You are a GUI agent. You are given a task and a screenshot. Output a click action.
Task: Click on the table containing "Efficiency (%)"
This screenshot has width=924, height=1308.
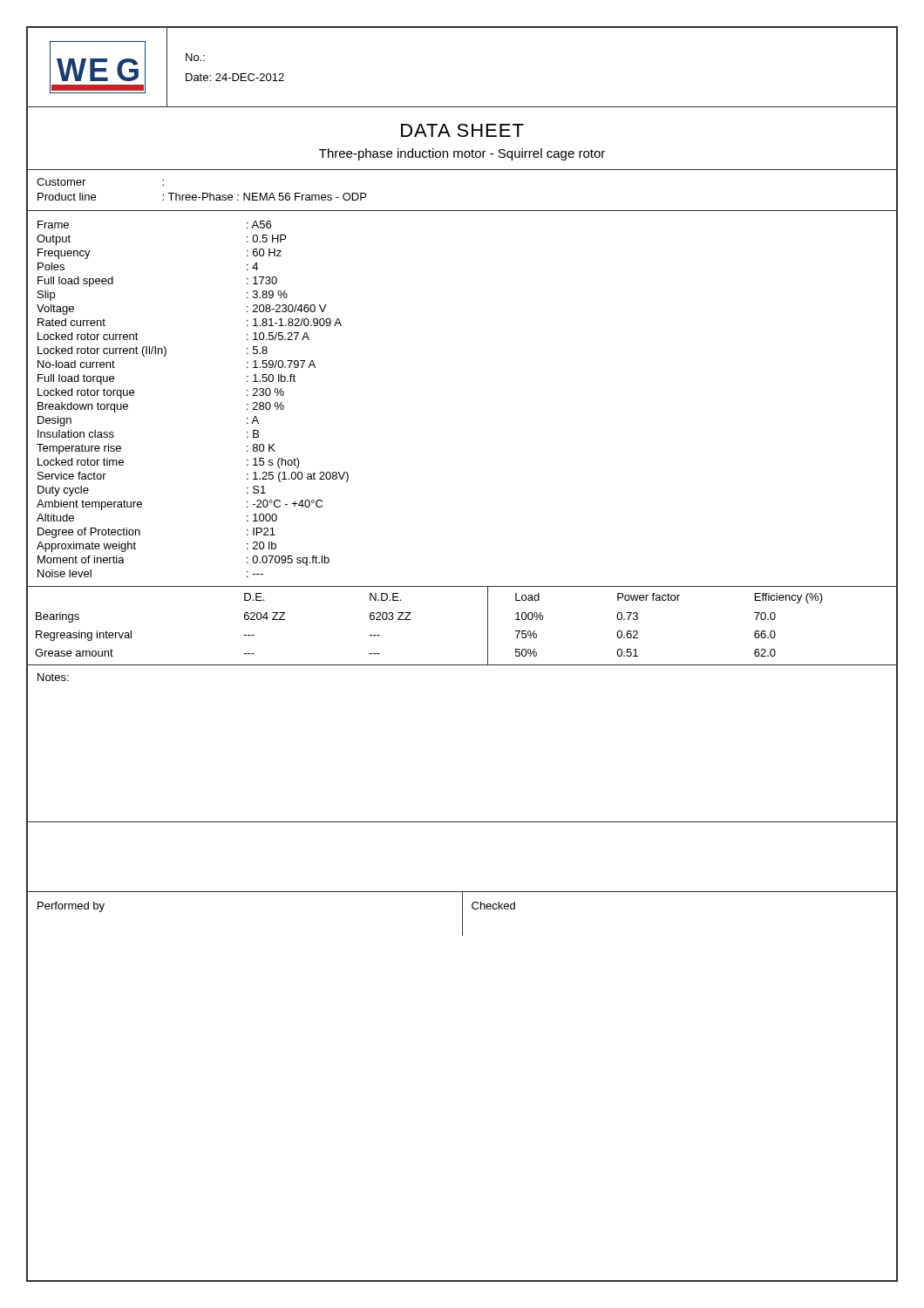[x=462, y=626]
